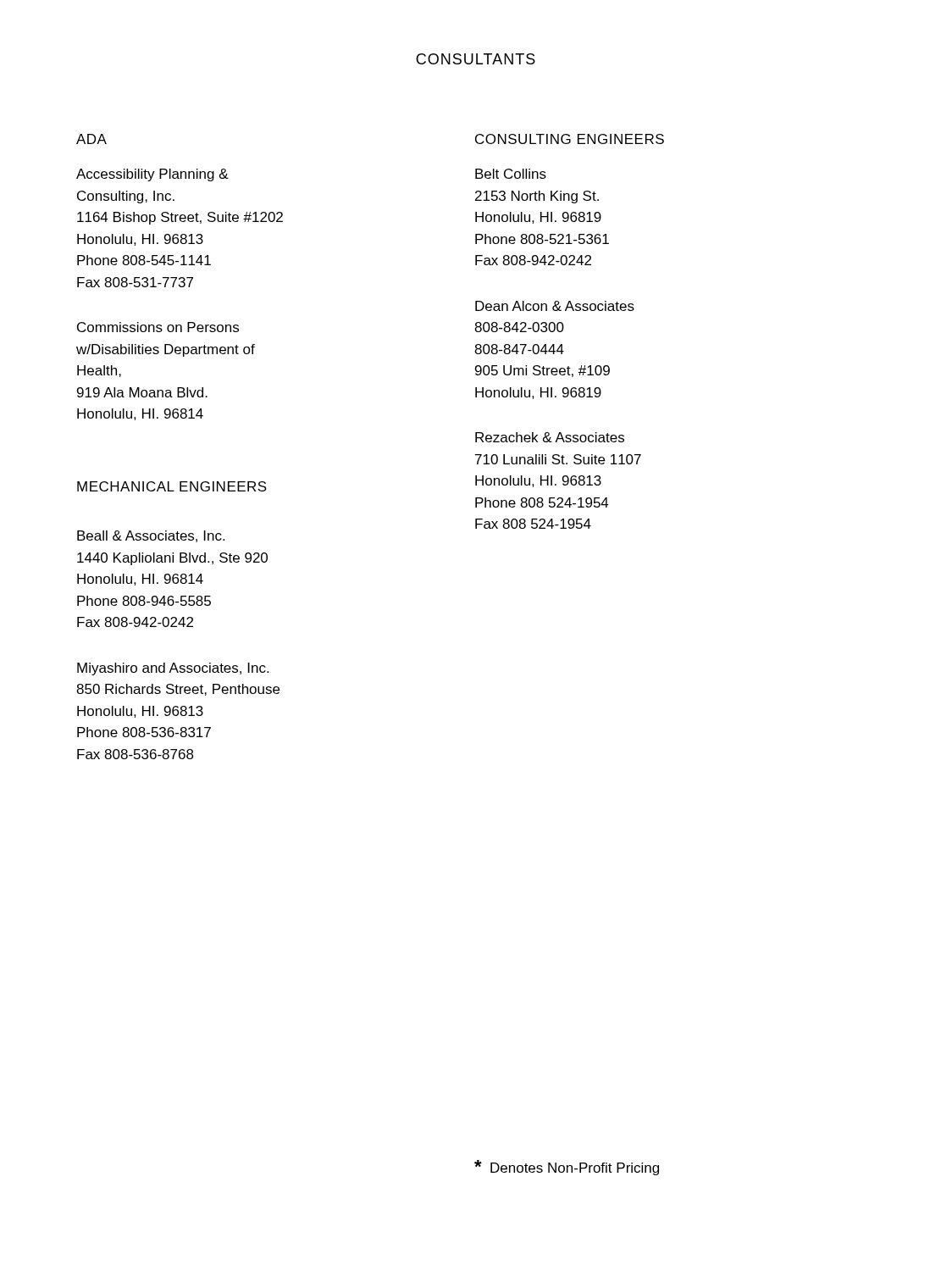Locate the text "Denotes Non-Profit Pricing"

567,1166
